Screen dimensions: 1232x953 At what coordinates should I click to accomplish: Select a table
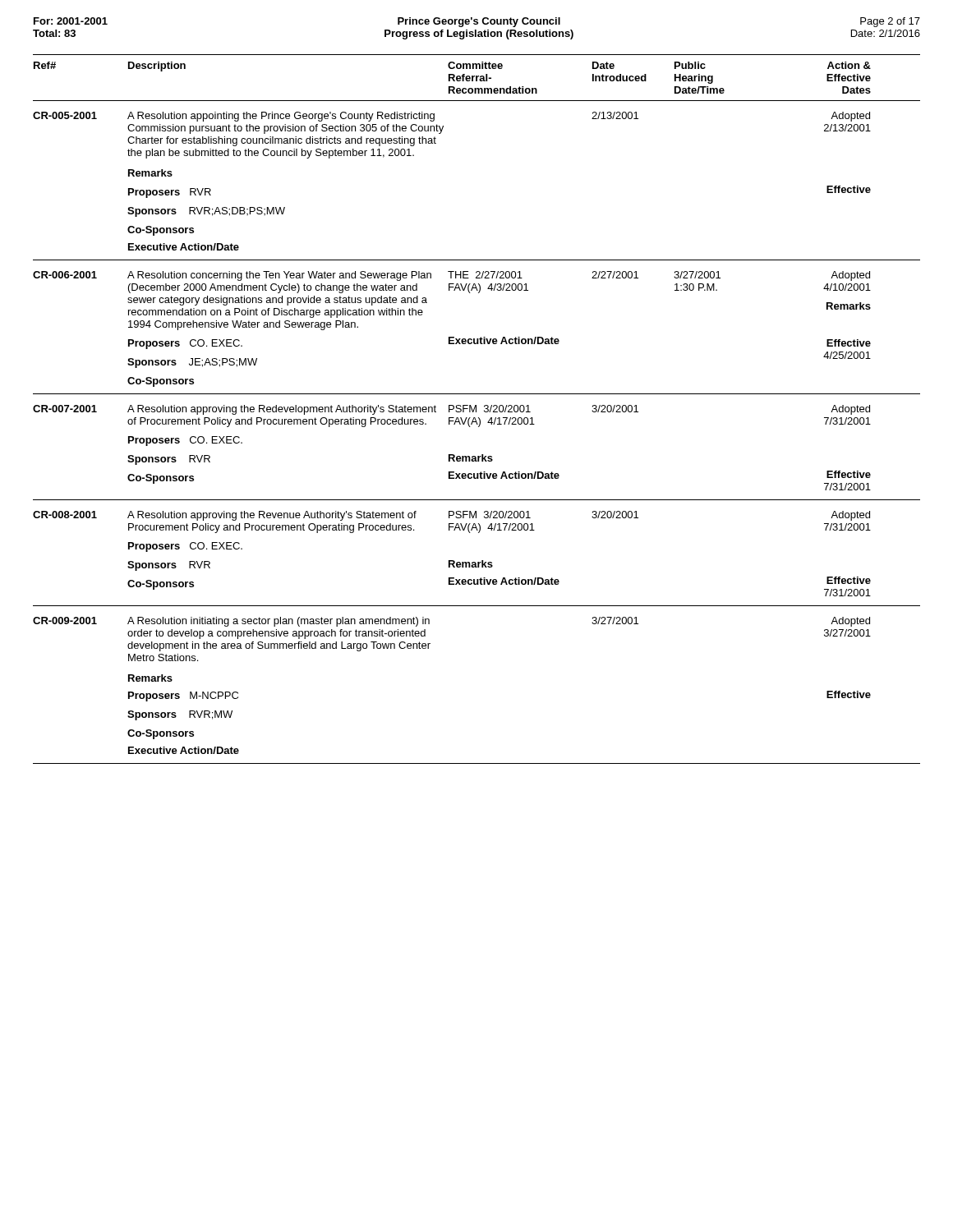tap(476, 409)
